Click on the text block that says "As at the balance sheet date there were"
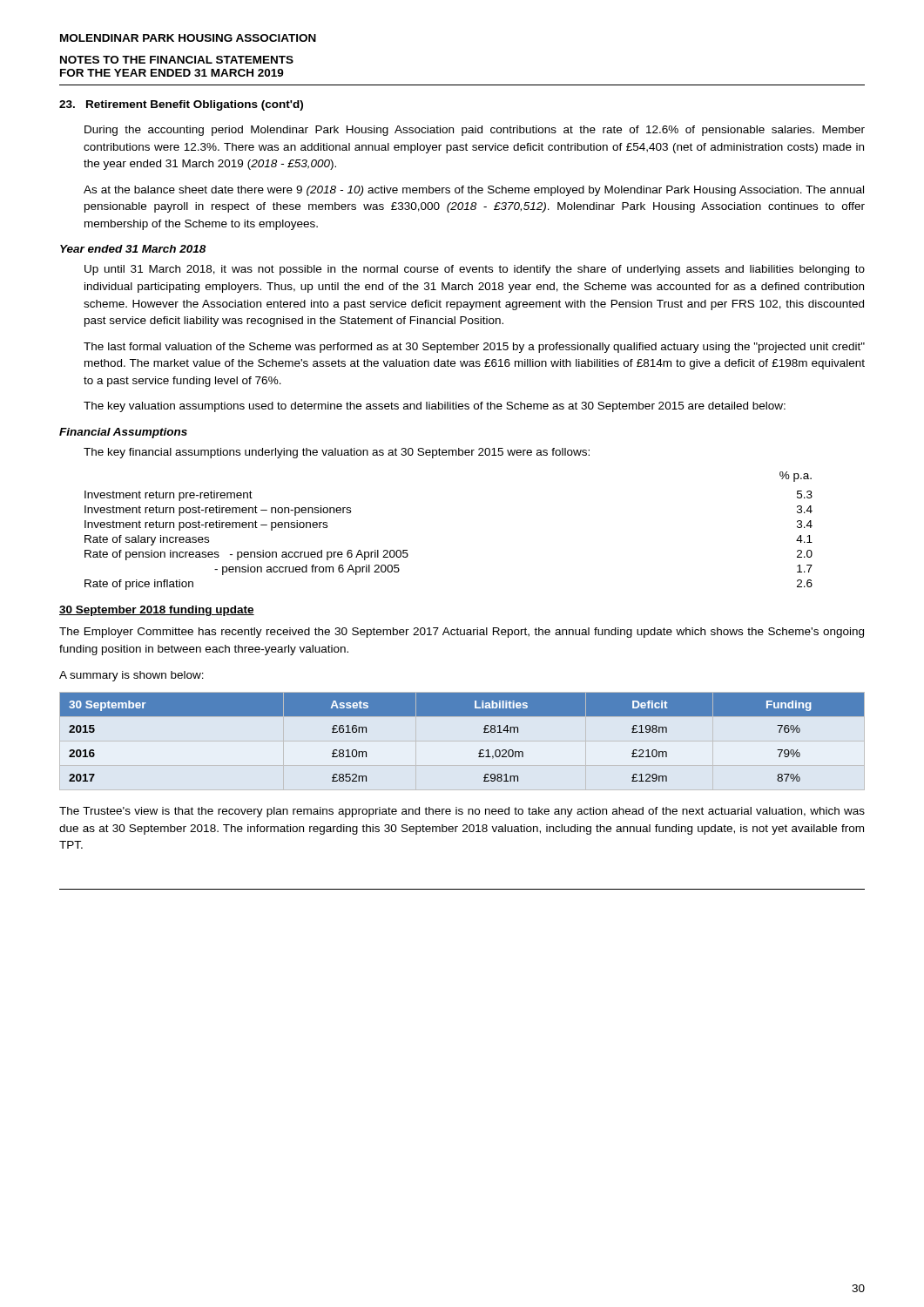The height and width of the screenshot is (1307, 924). coord(474,206)
